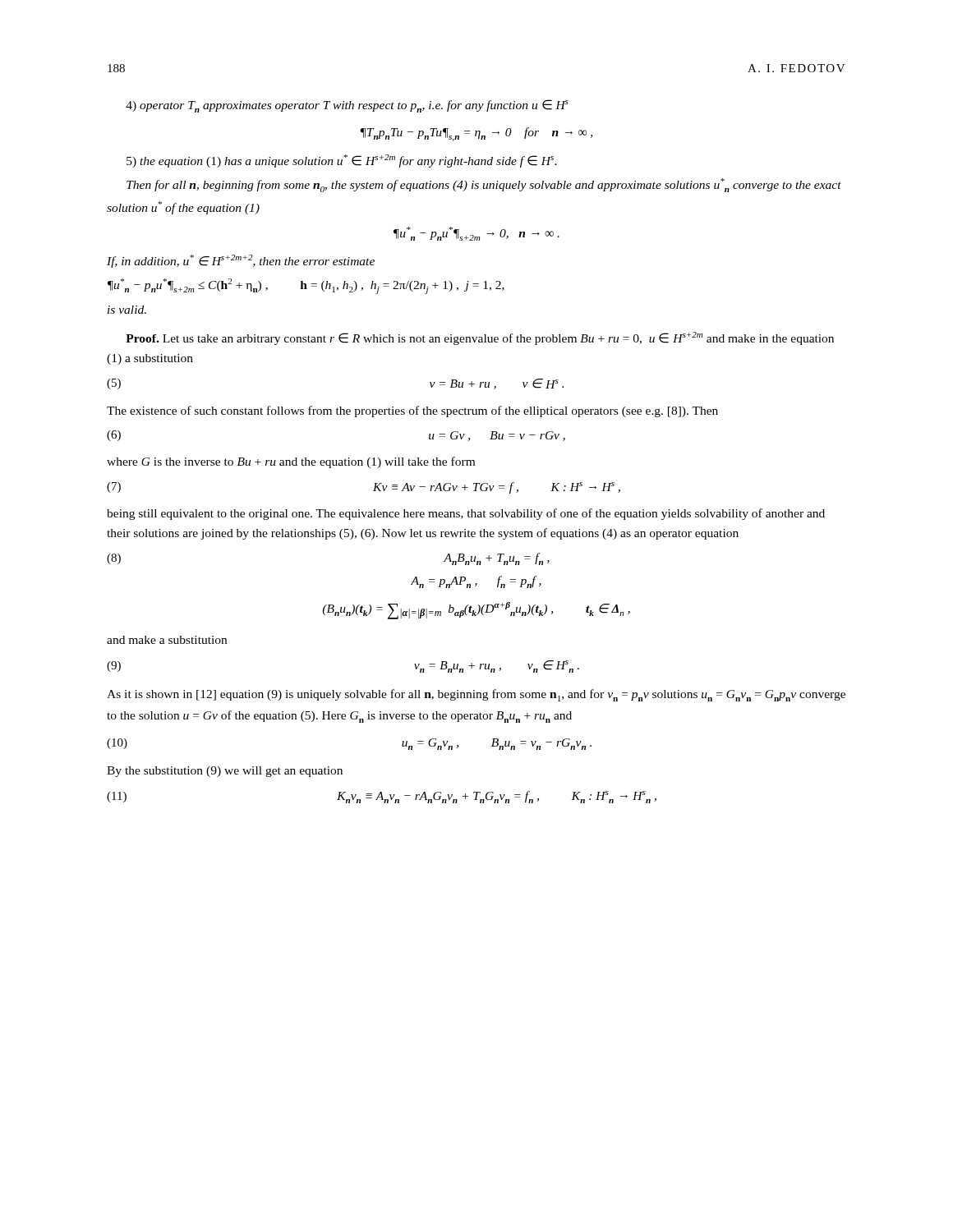Find the formula with the text "(10) un ="
The height and width of the screenshot is (1232, 953).
[114, 744]
